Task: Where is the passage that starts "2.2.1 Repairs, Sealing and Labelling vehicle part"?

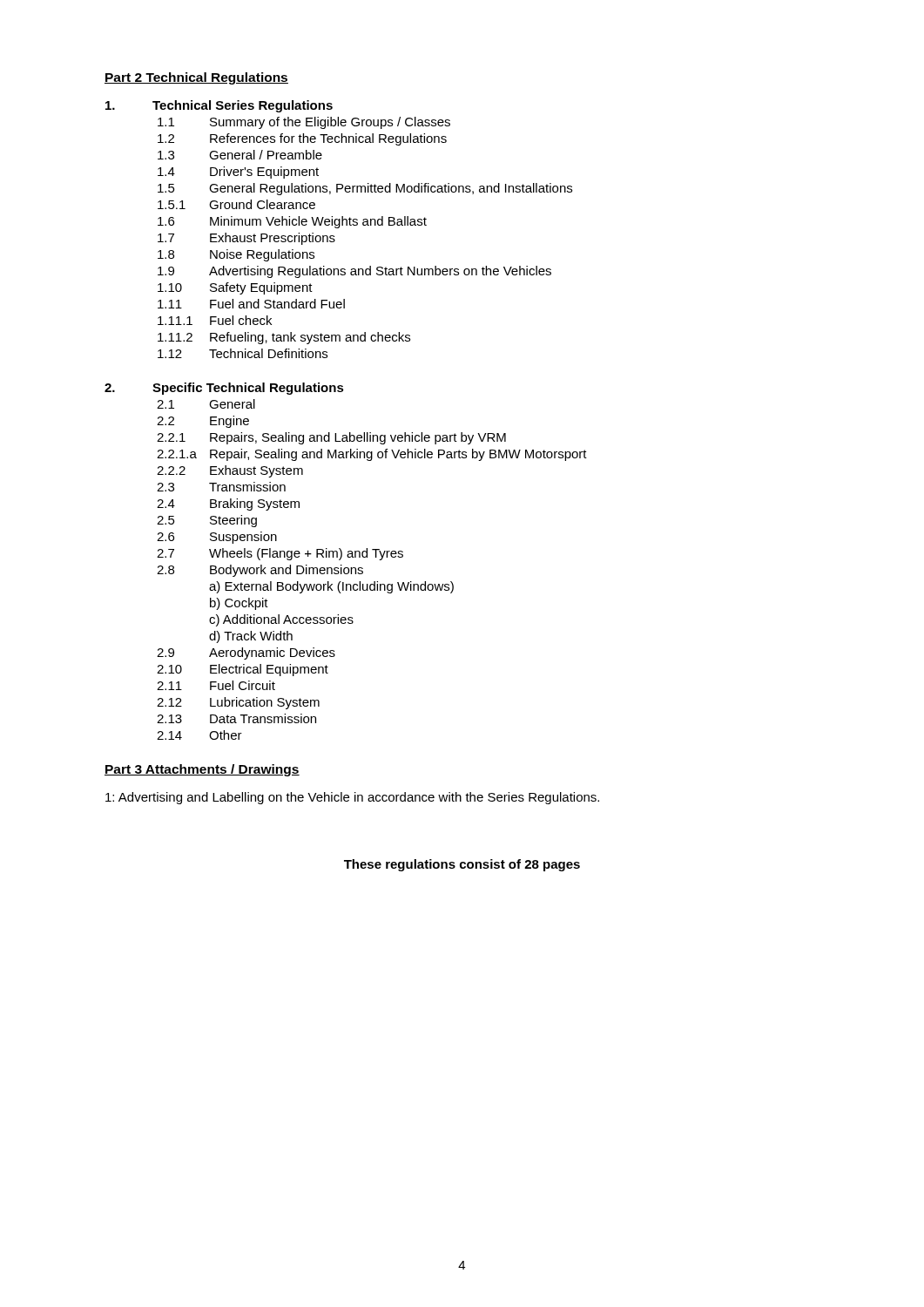Action: pos(332,437)
